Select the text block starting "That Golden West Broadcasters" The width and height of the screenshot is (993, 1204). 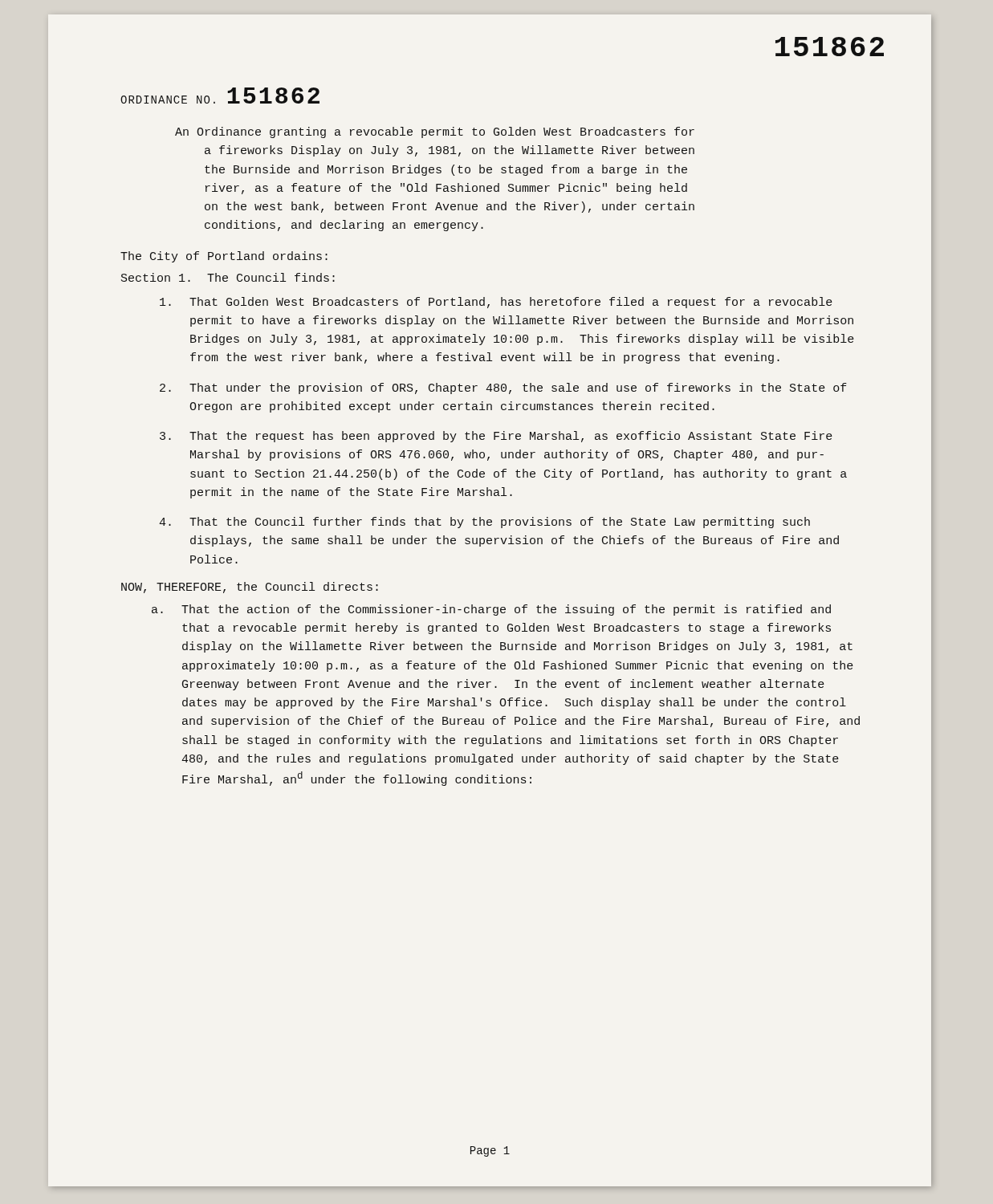513,331
